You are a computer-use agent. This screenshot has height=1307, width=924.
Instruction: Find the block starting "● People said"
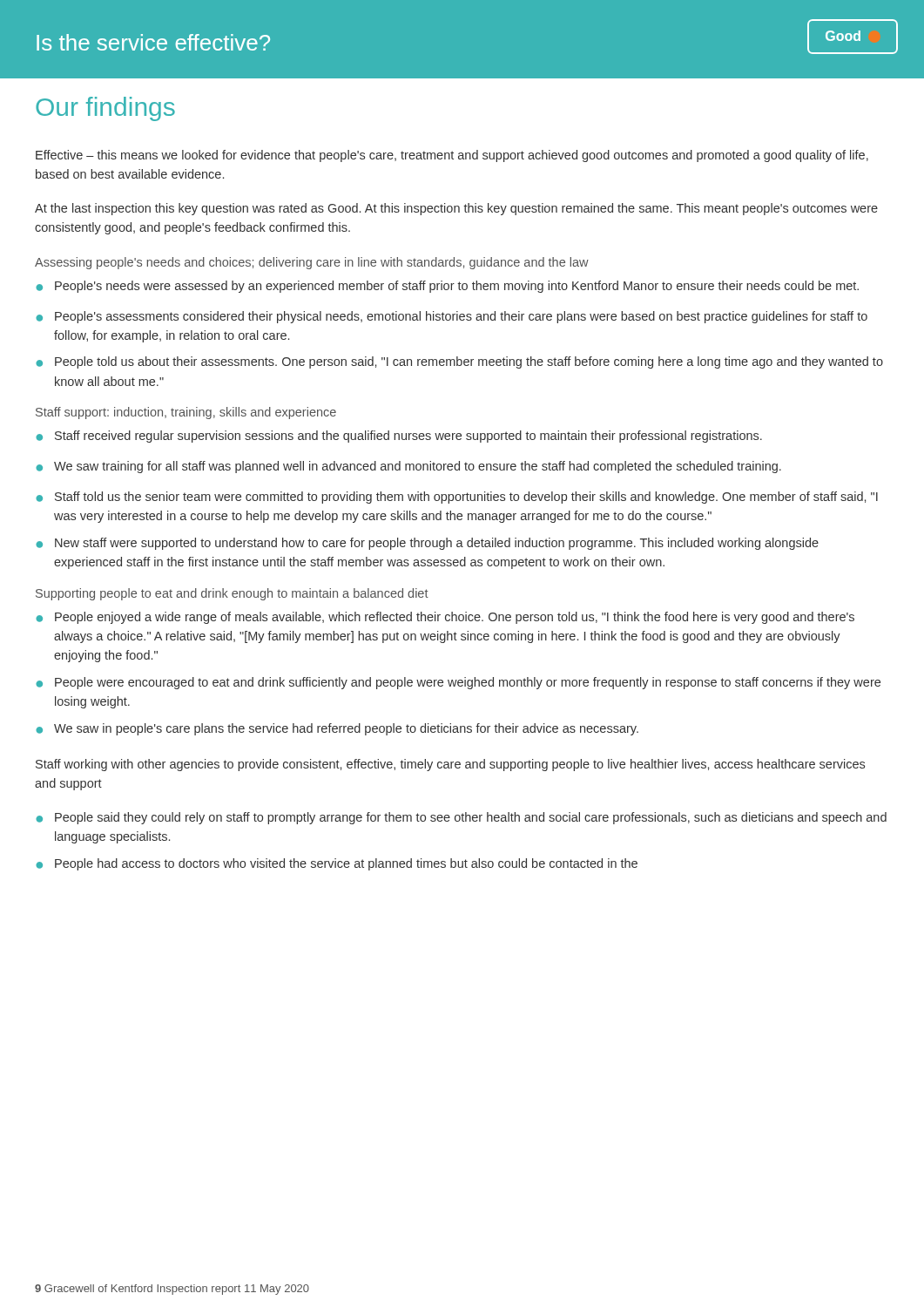pyautogui.click(x=462, y=827)
